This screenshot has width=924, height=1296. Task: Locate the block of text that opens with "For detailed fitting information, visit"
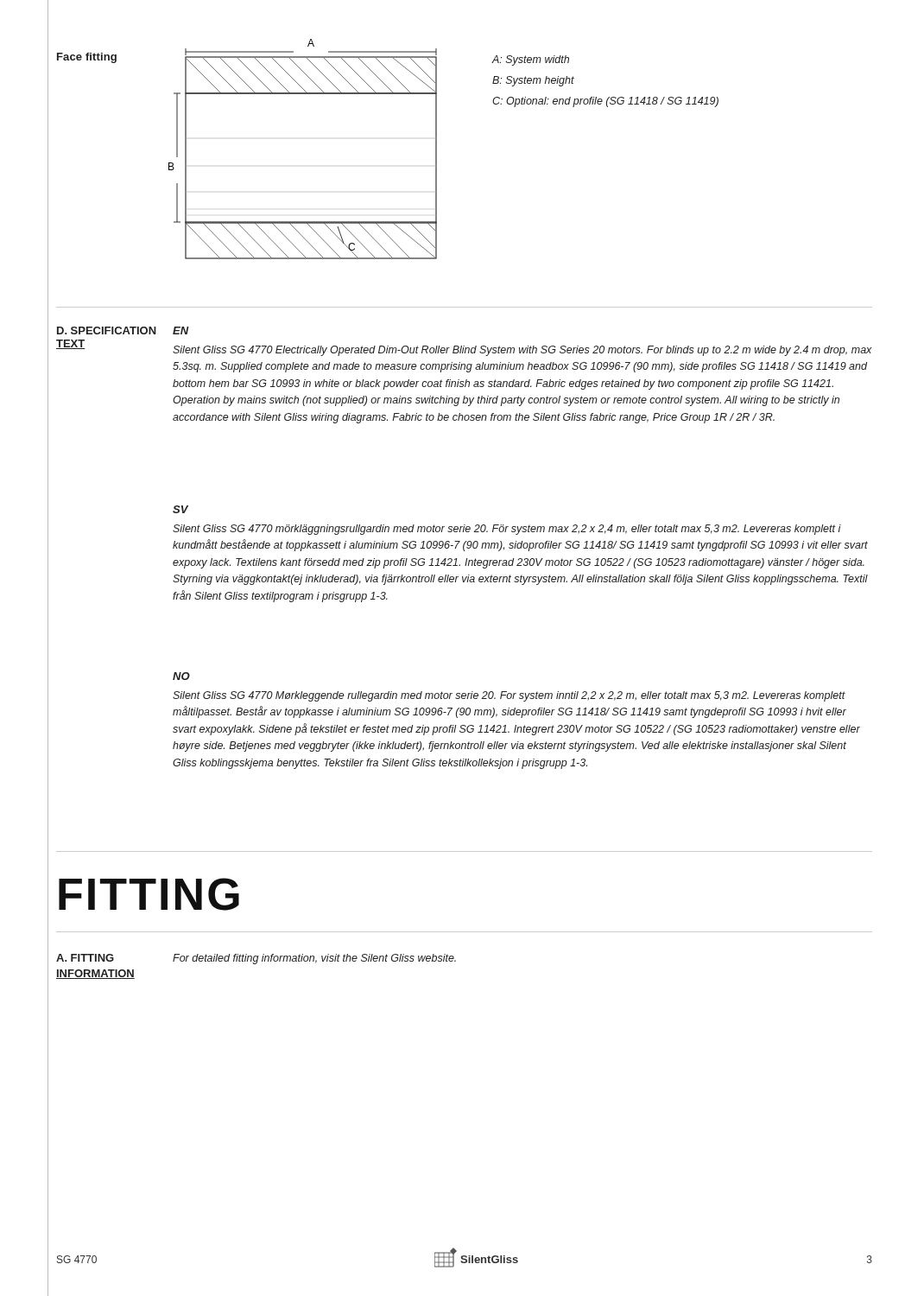coord(315,958)
